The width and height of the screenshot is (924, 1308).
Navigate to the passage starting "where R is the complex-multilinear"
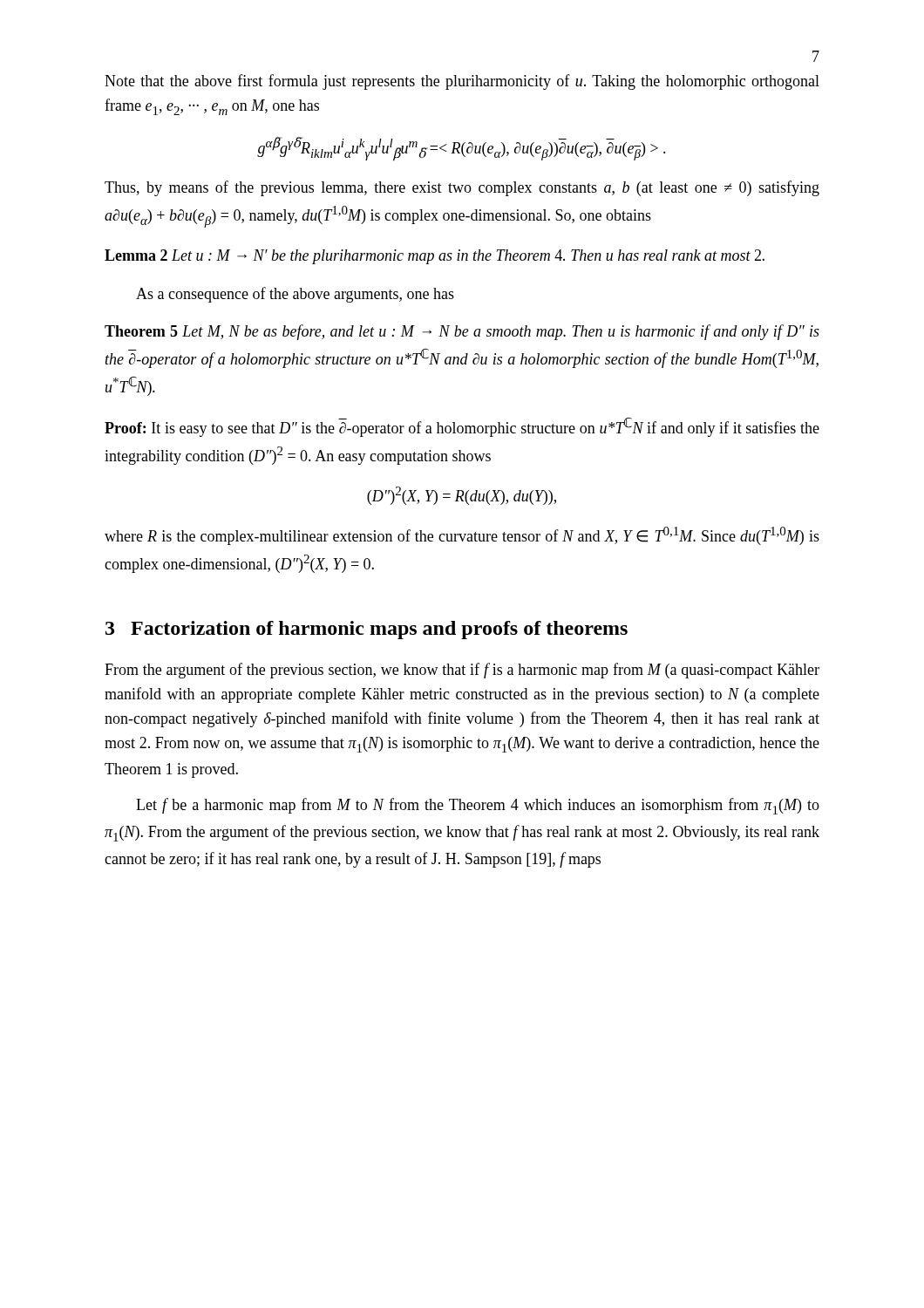tap(462, 549)
